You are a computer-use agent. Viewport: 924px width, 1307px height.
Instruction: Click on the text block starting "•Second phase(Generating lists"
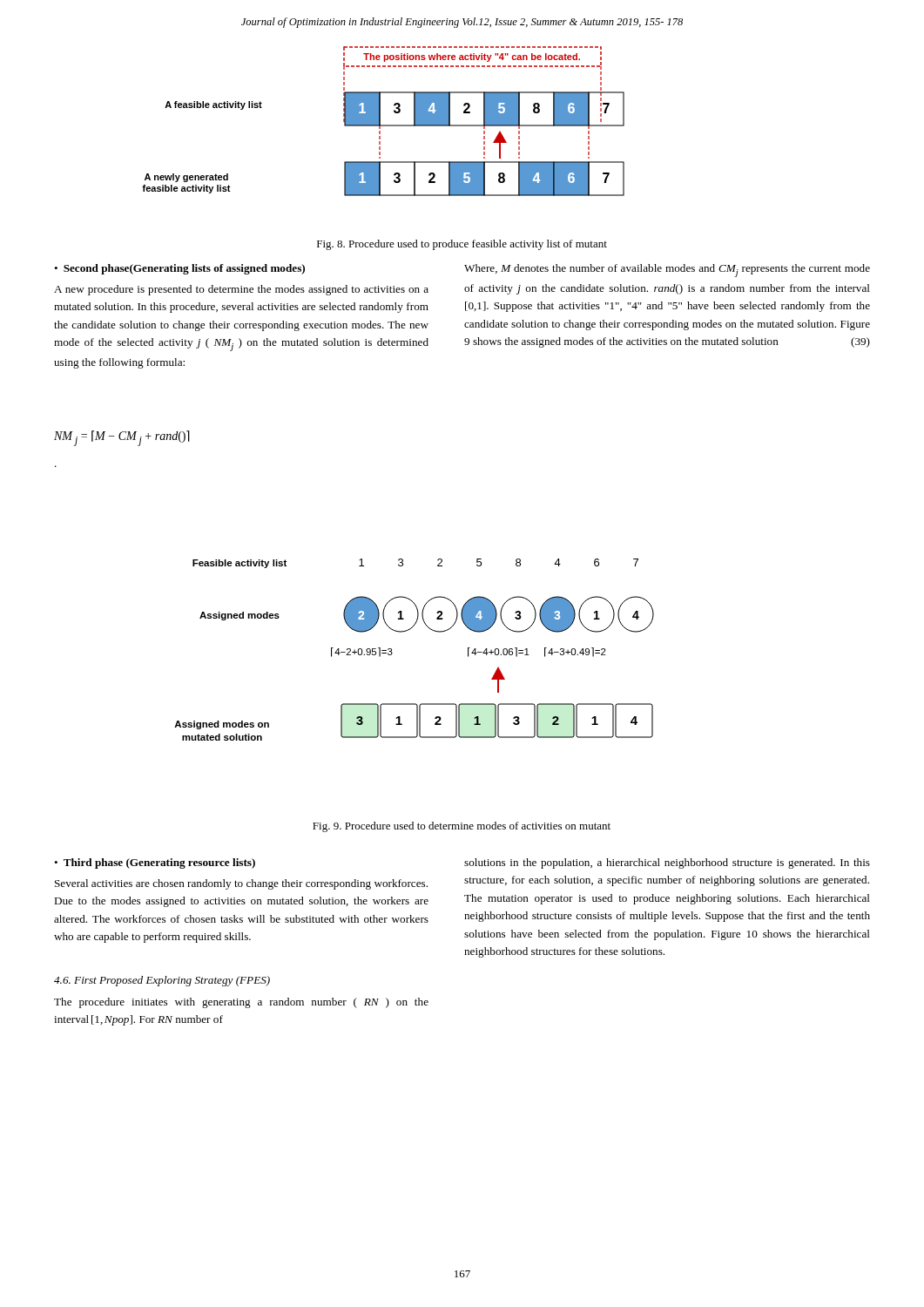tap(180, 268)
